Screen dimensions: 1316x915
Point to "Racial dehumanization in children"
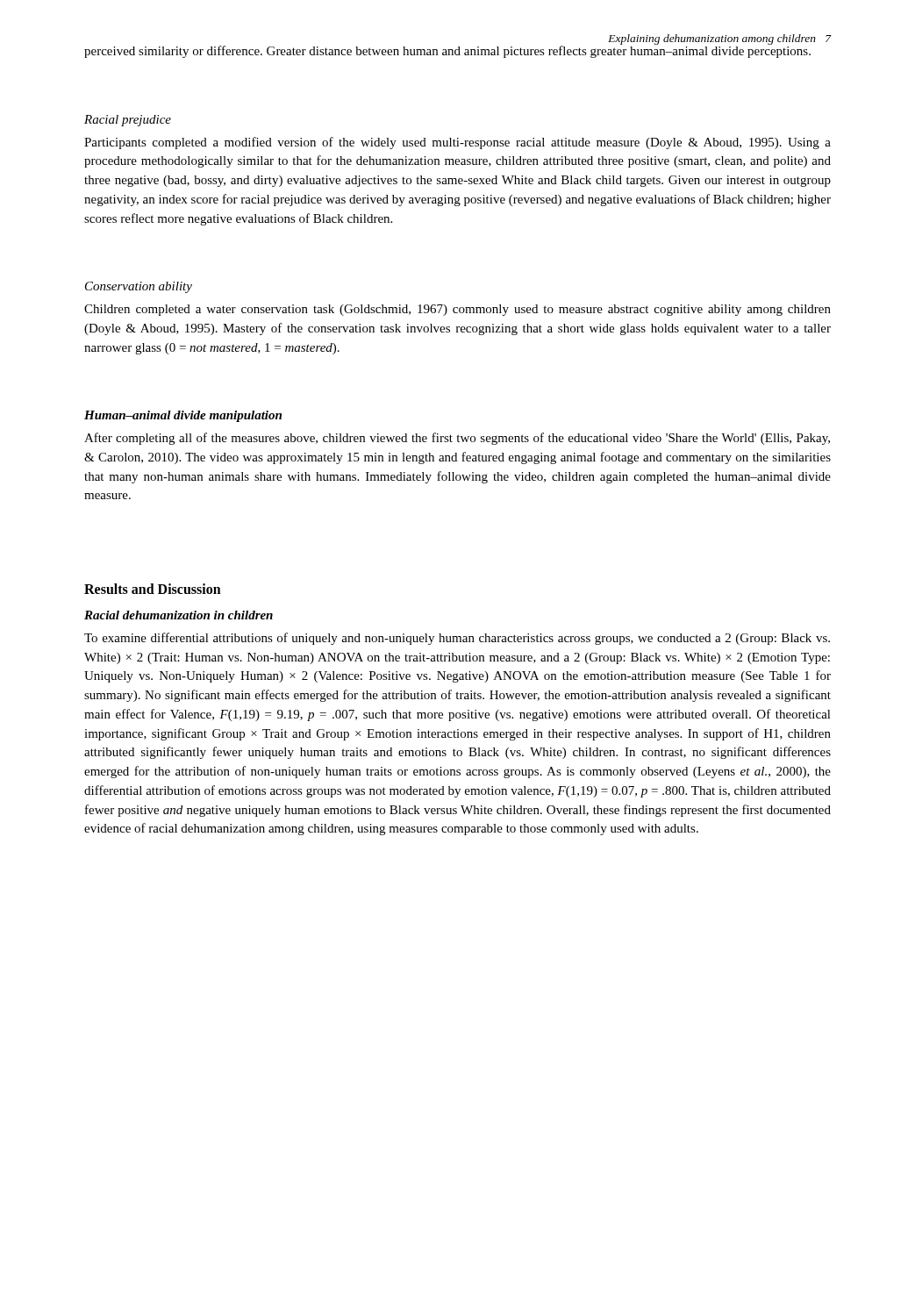(179, 615)
